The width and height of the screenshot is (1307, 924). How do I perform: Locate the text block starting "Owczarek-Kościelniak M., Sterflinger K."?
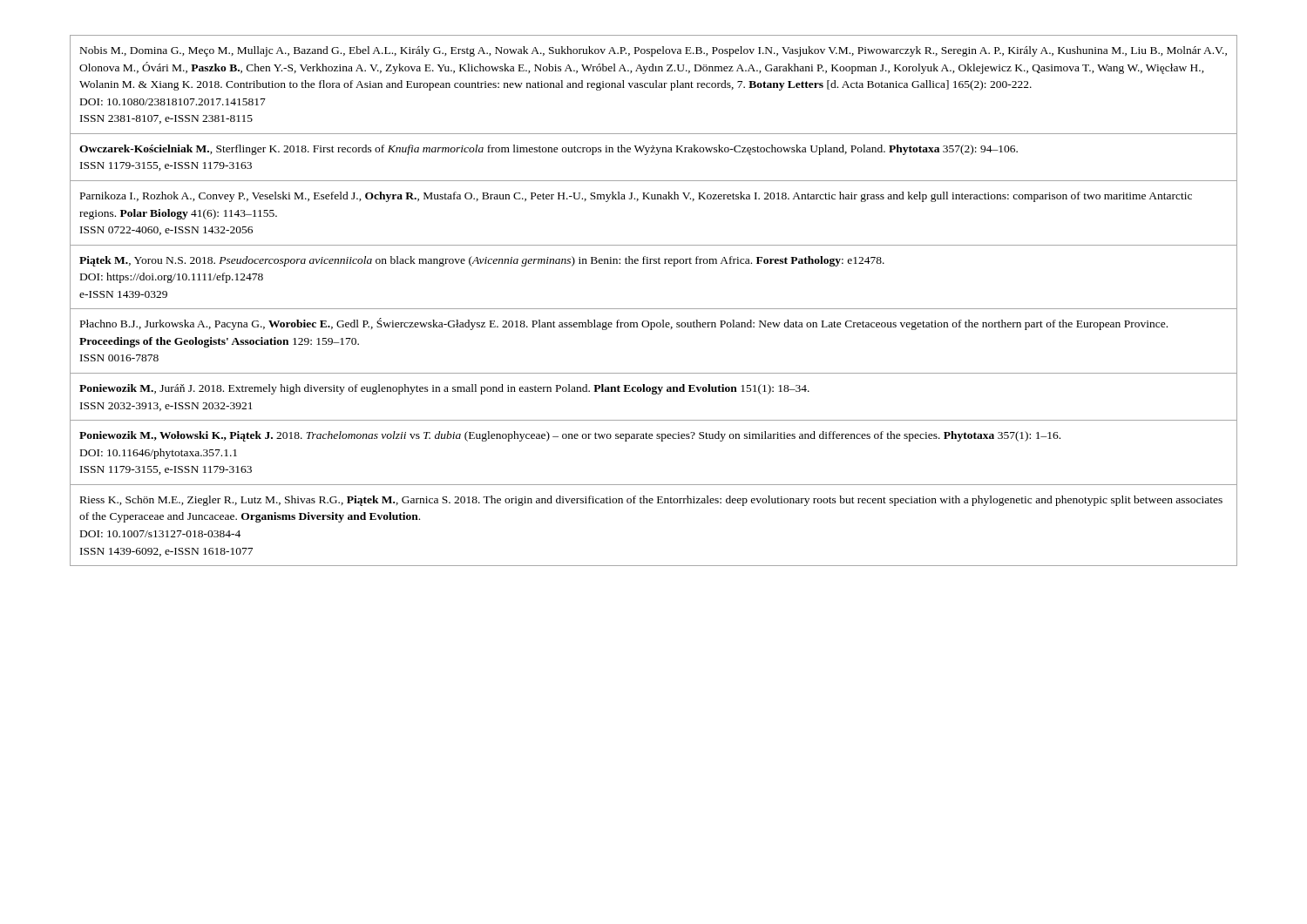549,157
